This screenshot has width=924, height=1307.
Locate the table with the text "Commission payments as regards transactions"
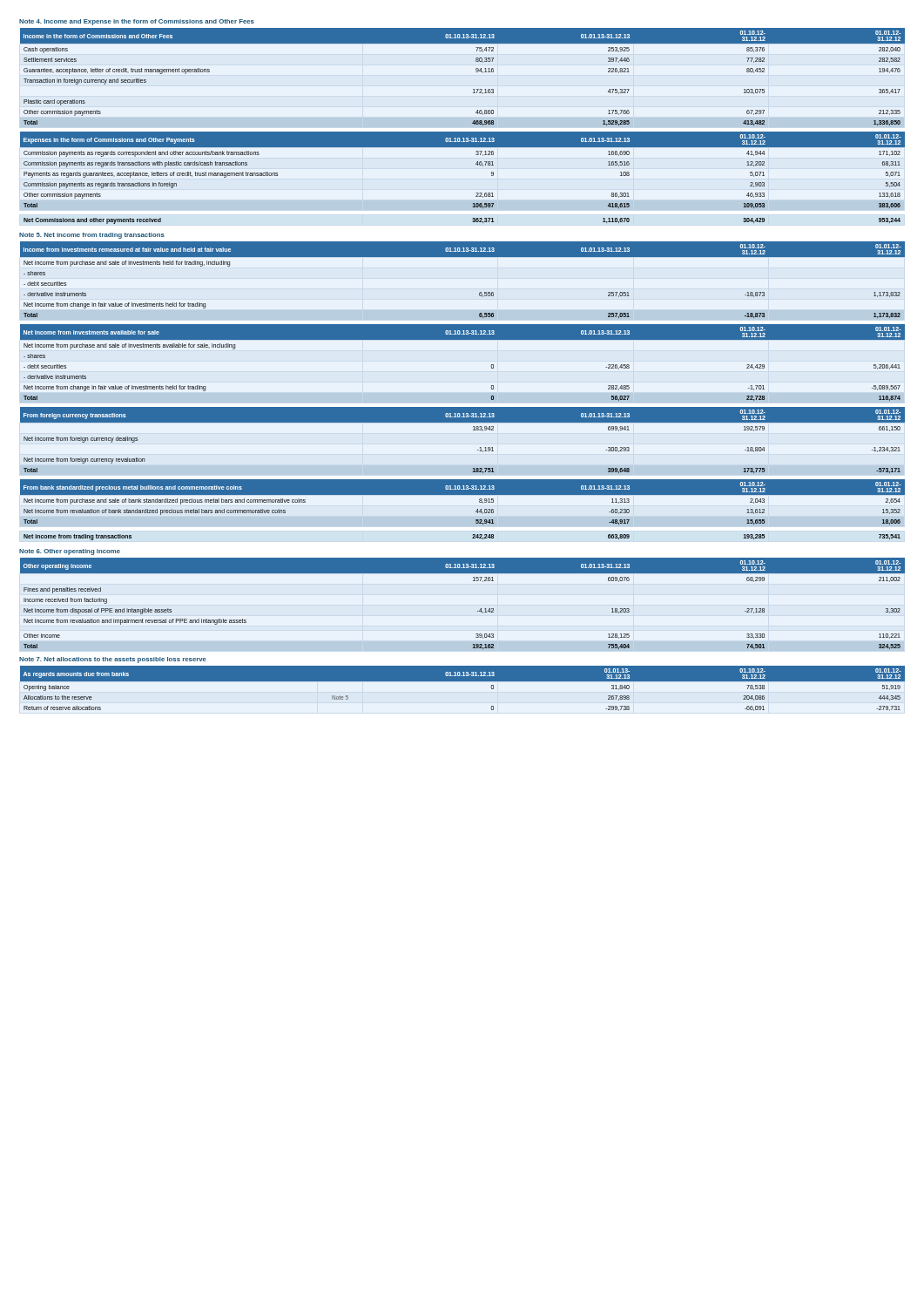pyautogui.click(x=462, y=171)
